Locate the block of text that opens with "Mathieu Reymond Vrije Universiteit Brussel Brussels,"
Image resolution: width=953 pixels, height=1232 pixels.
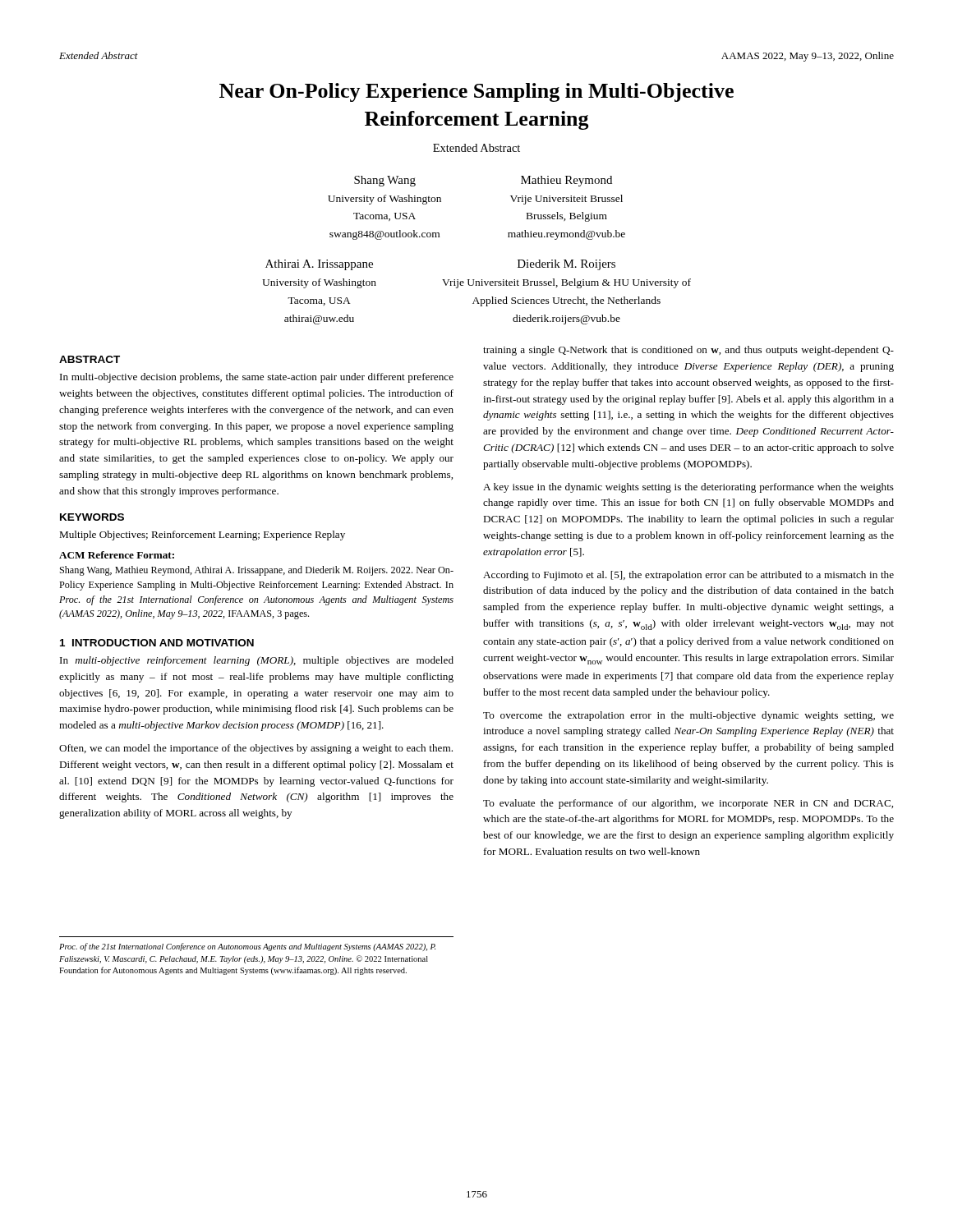pos(566,206)
